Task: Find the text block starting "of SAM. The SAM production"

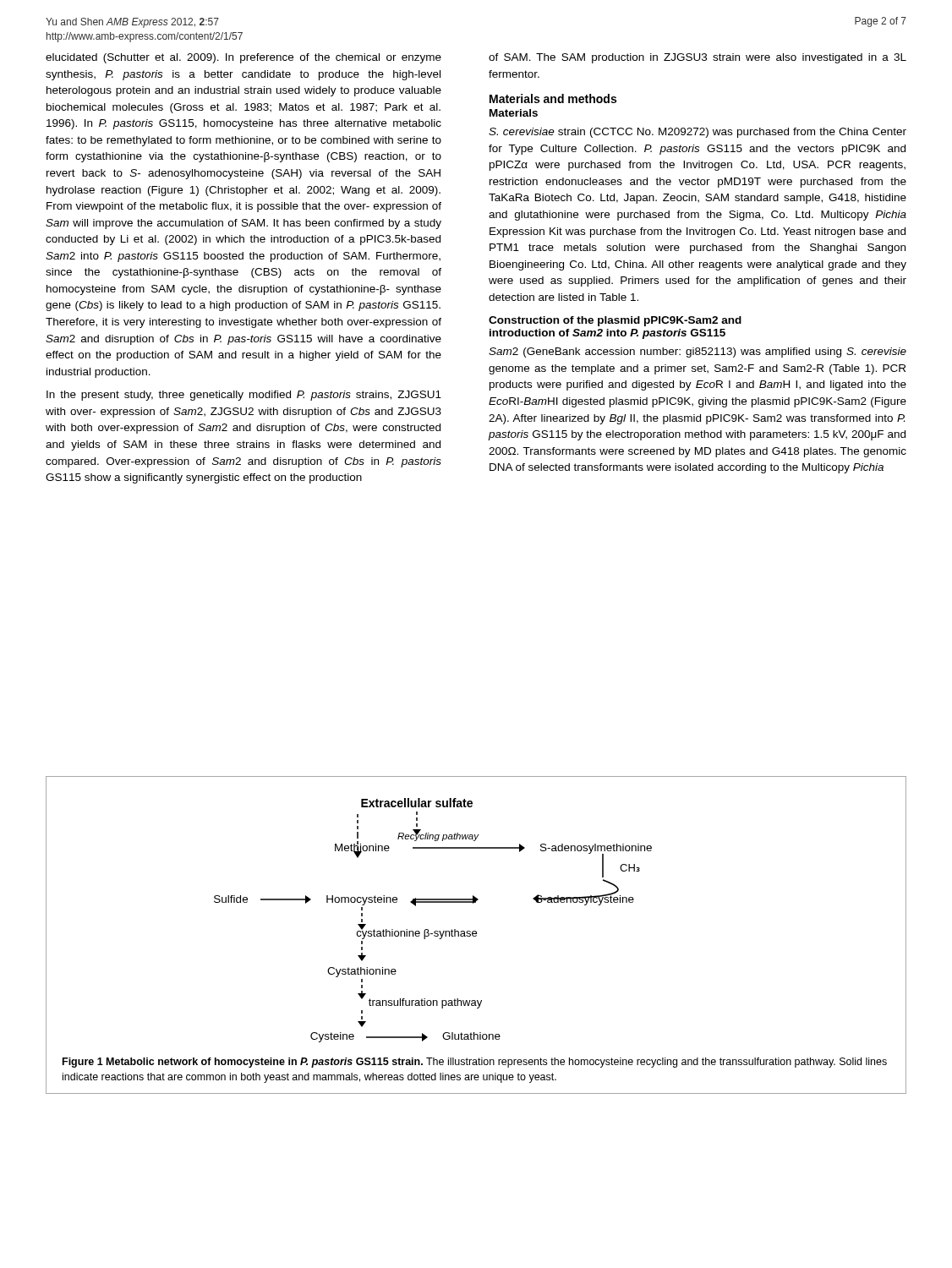Action: pyautogui.click(x=697, y=66)
